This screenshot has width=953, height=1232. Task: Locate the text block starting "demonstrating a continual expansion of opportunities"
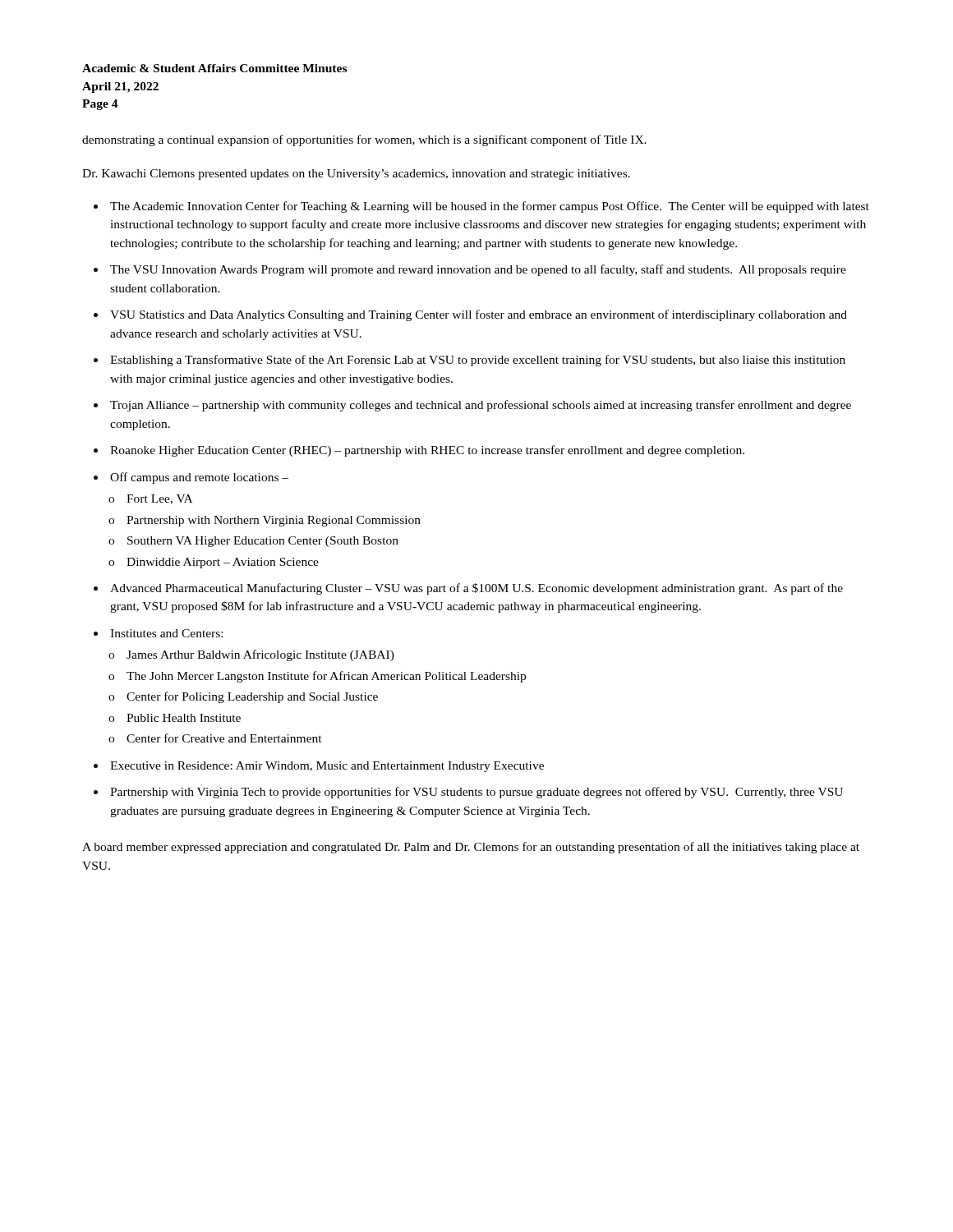(x=476, y=140)
